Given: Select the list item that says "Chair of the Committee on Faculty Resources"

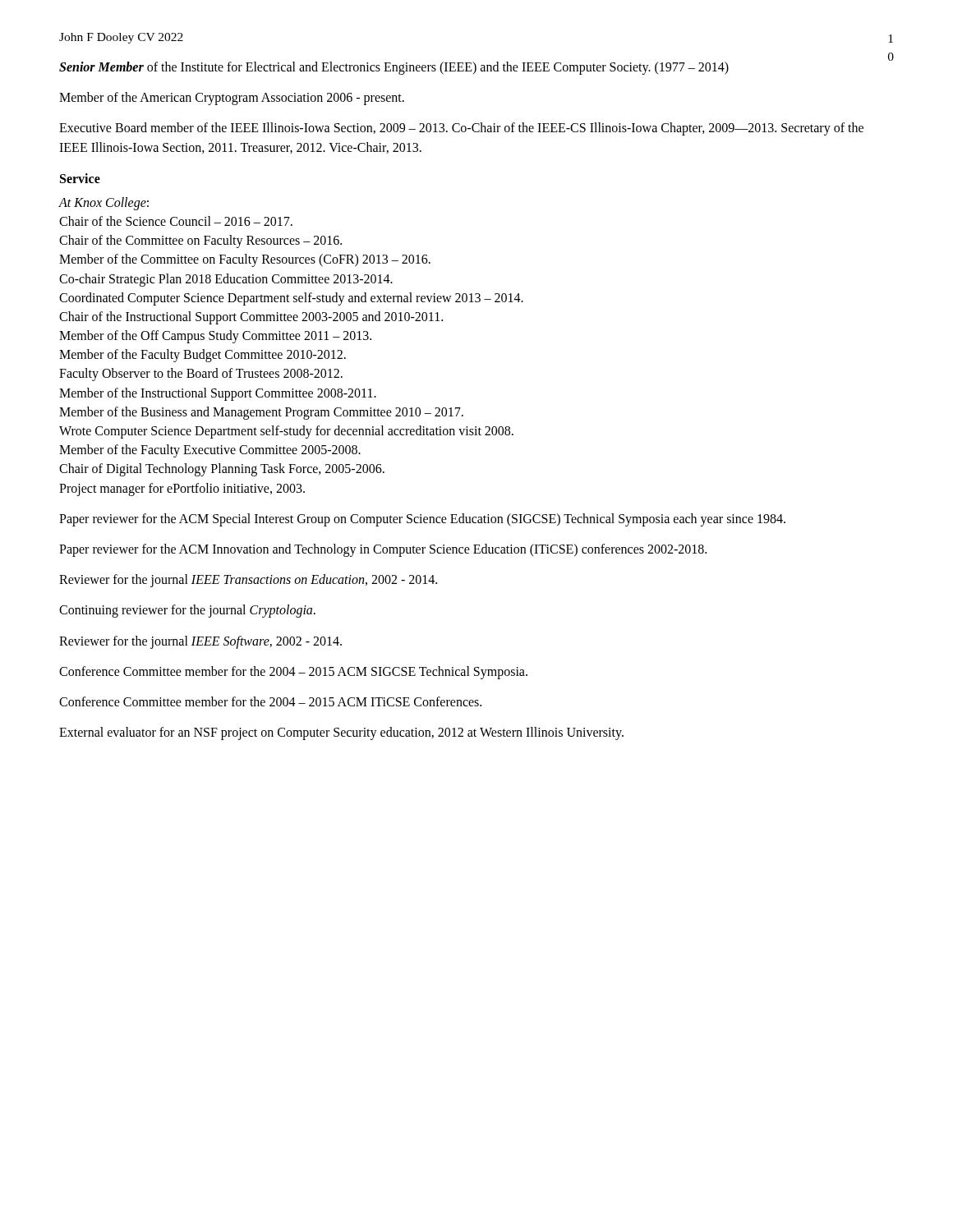Looking at the screenshot, I should coord(201,240).
